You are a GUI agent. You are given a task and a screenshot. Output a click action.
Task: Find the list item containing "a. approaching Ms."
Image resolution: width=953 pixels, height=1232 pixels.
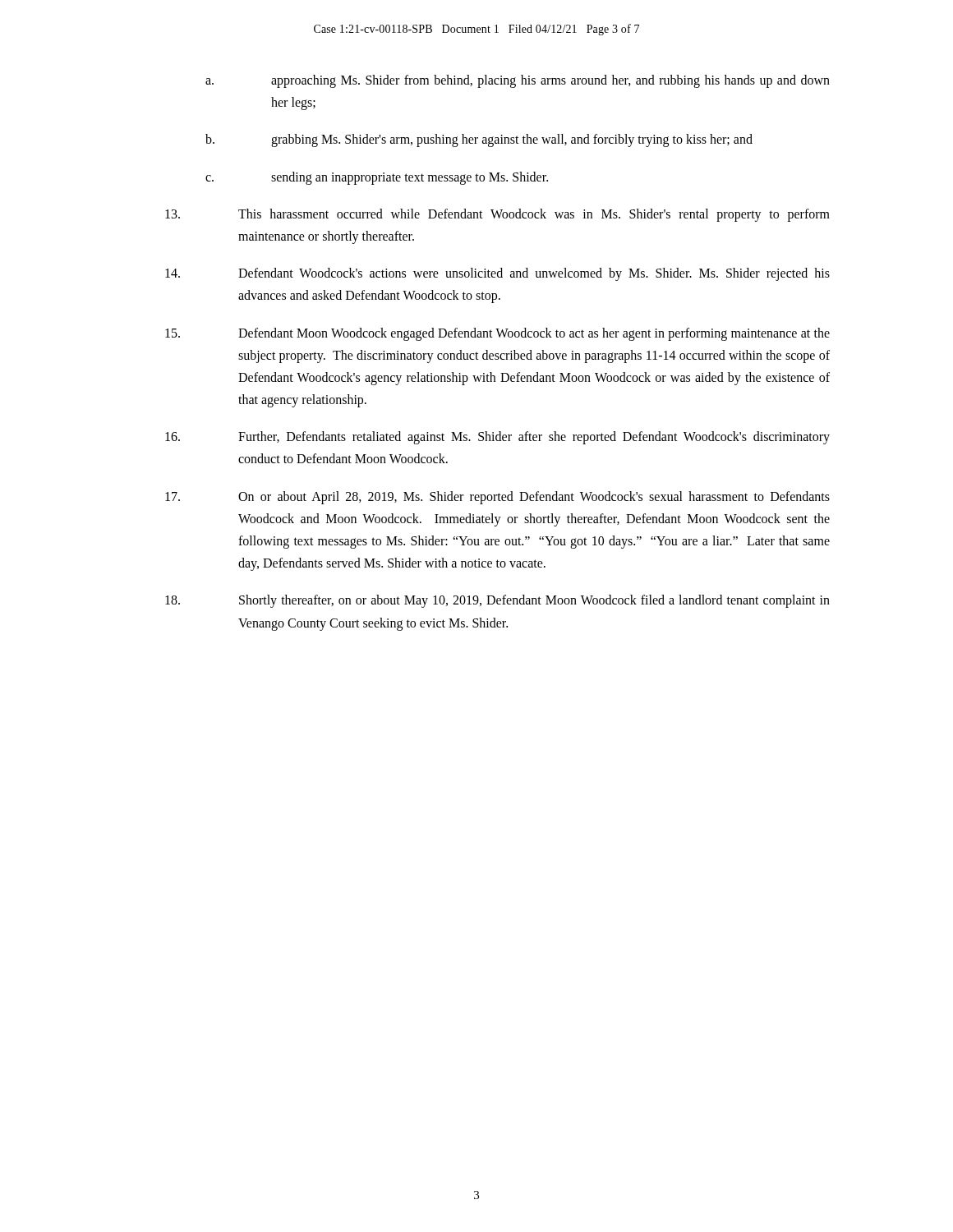[x=476, y=91]
